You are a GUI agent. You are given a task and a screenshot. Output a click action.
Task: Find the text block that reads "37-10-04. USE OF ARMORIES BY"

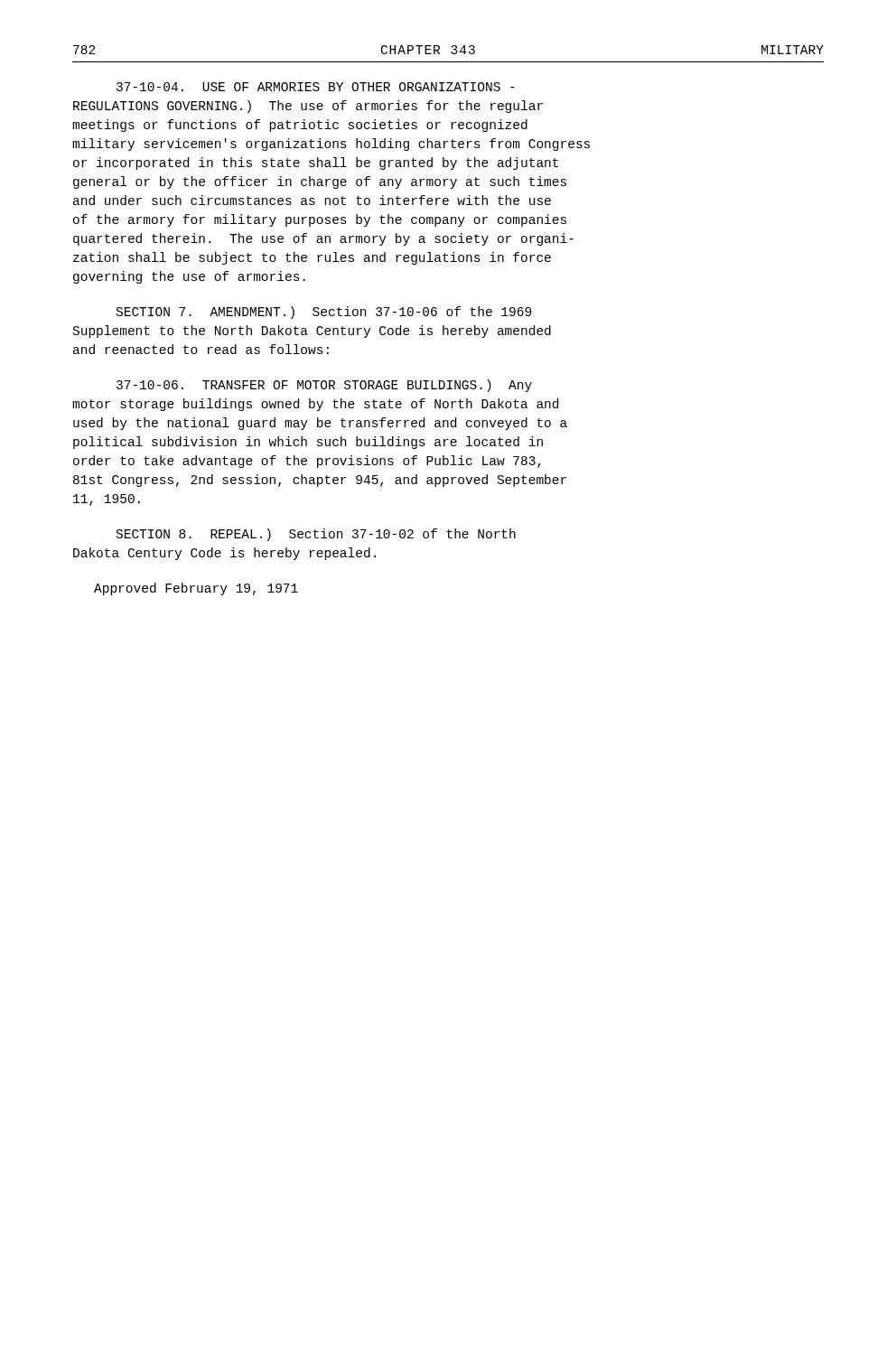pos(332,183)
